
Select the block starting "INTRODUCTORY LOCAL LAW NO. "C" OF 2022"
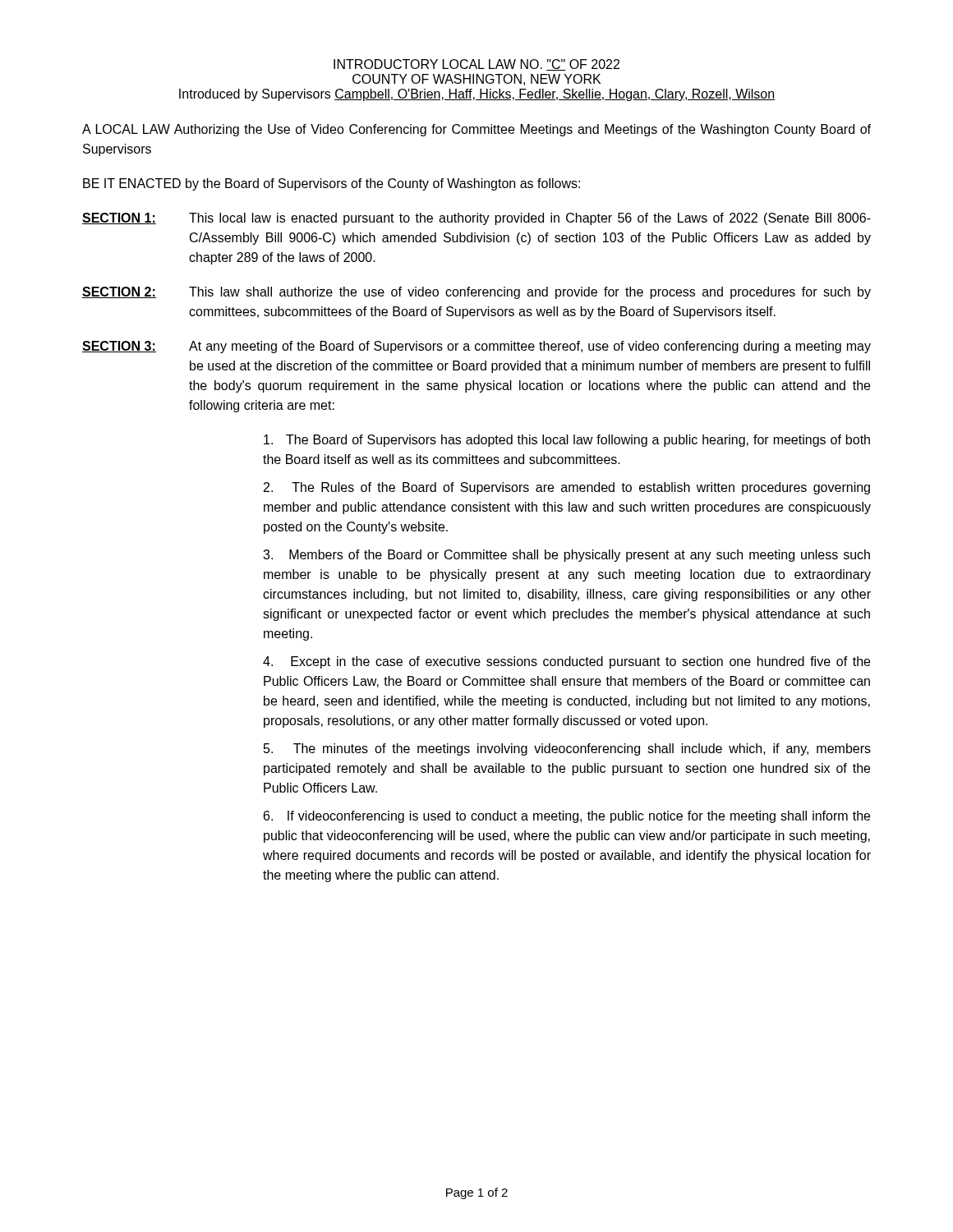[476, 80]
